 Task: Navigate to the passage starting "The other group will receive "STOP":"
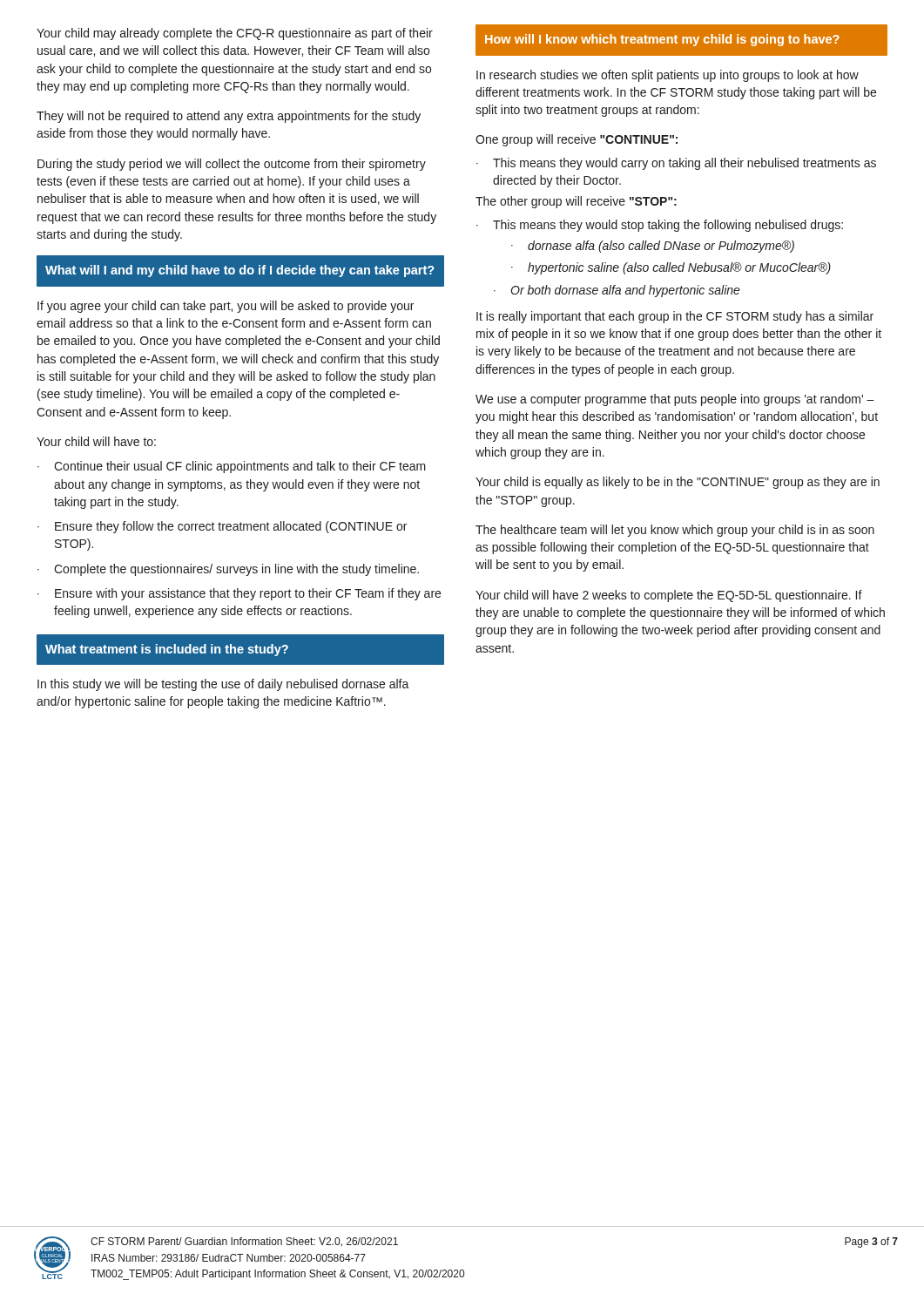pos(681,202)
